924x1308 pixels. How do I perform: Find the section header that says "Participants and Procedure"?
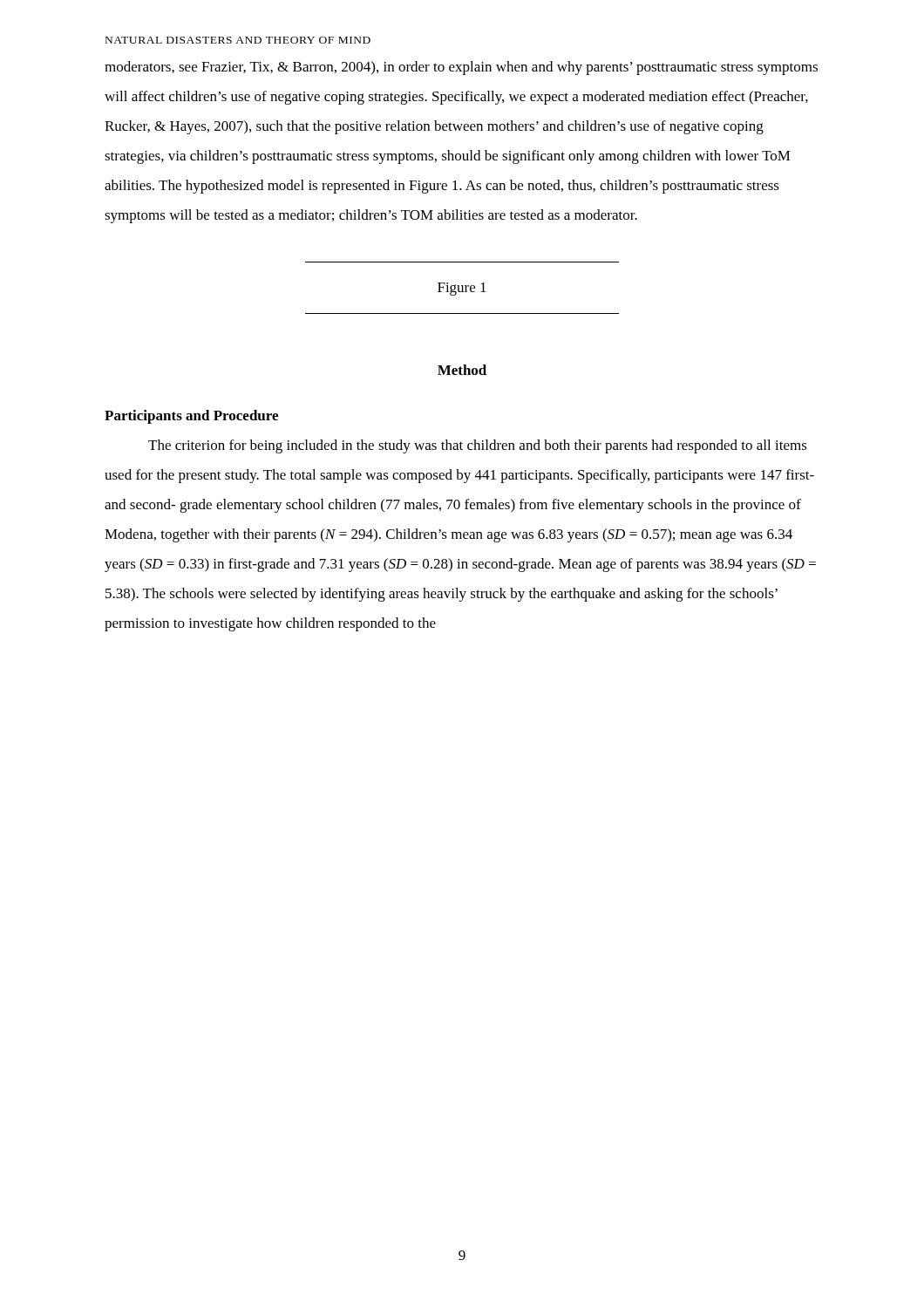pyautogui.click(x=192, y=415)
